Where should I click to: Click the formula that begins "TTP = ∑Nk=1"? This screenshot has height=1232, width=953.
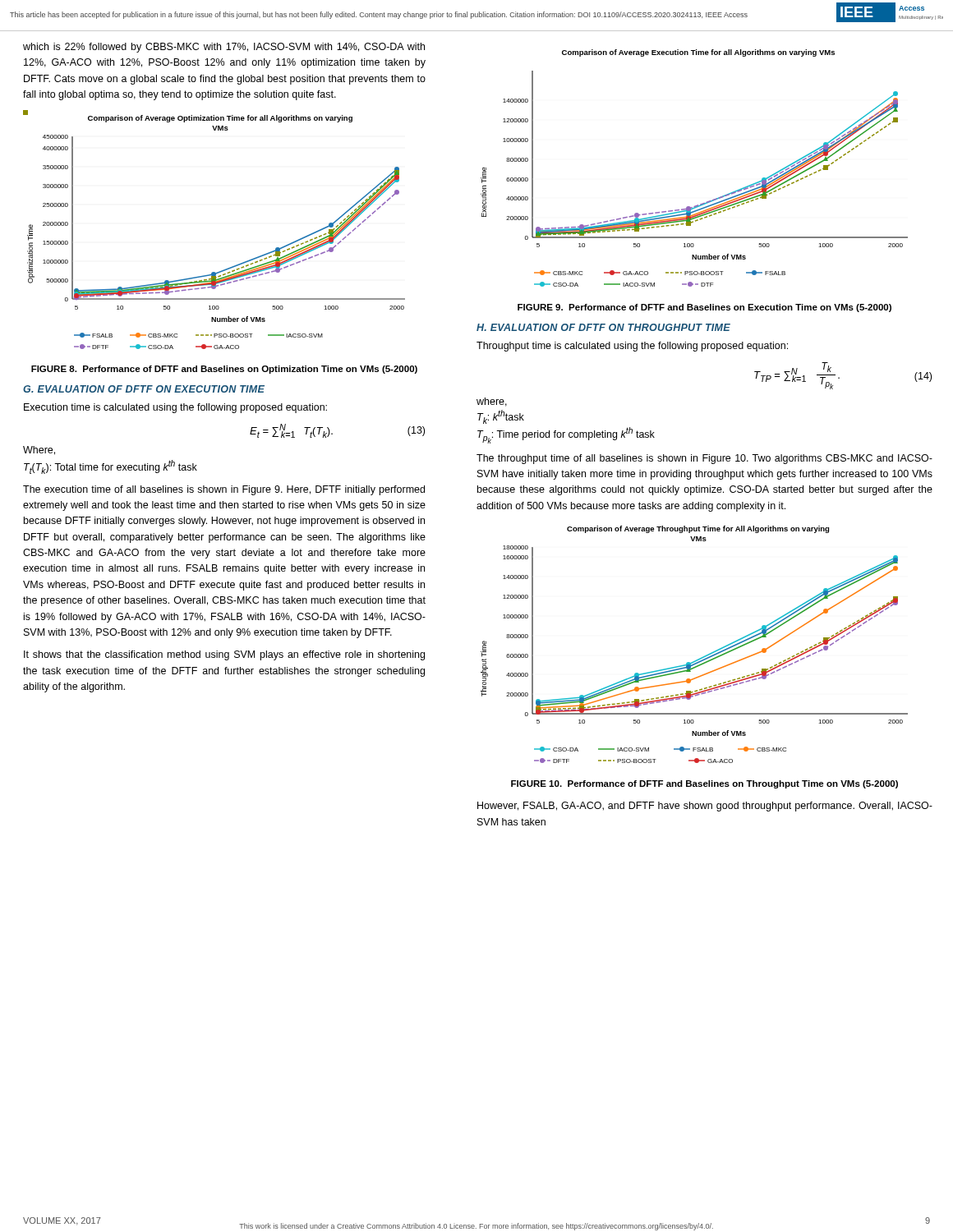pos(796,374)
